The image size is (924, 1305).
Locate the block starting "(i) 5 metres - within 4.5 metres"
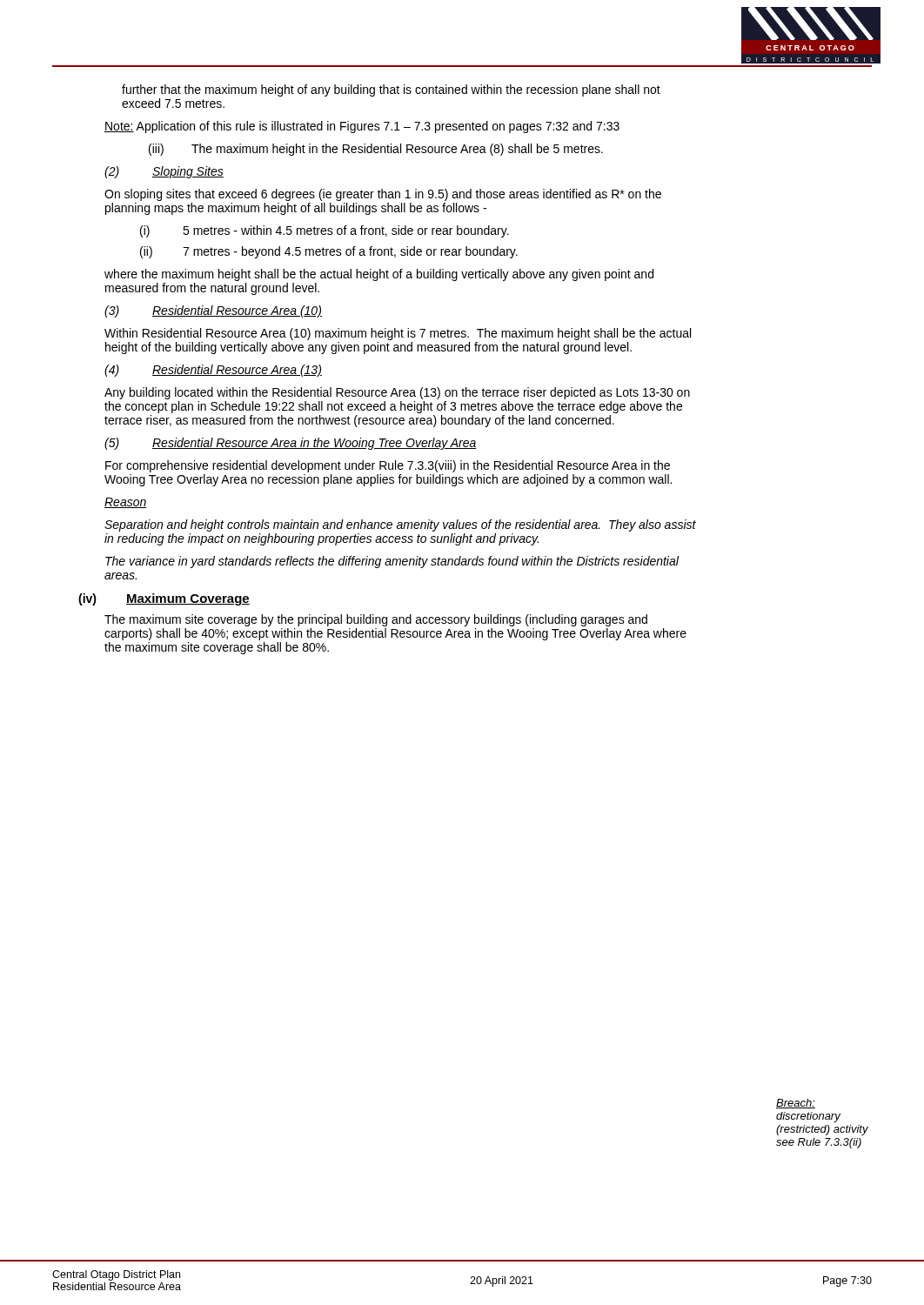[x=419, y=231]
